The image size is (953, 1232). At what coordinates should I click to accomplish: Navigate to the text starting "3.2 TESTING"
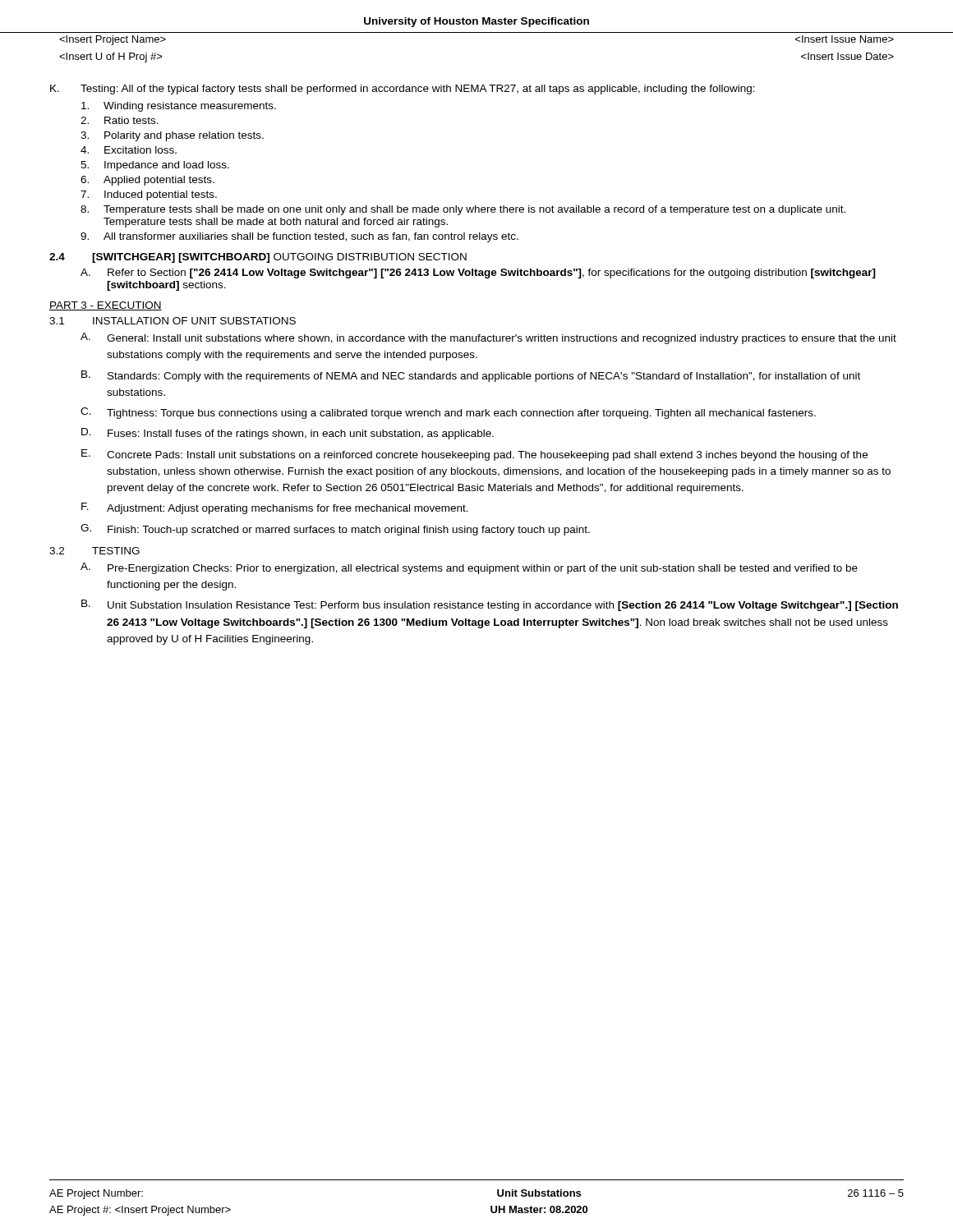click(94, 551)
